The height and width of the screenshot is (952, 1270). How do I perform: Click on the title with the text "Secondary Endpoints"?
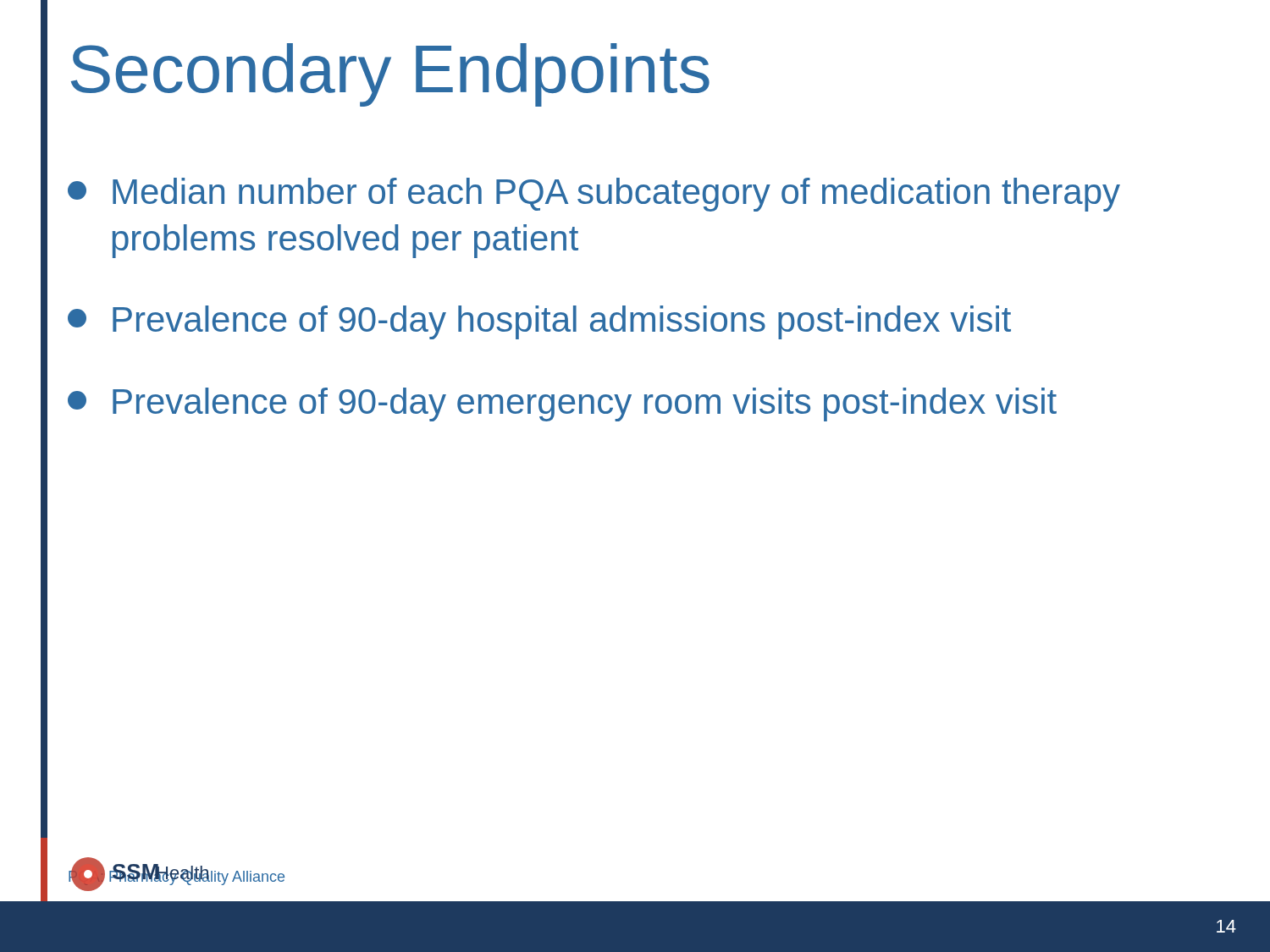[x=390, y=69]
